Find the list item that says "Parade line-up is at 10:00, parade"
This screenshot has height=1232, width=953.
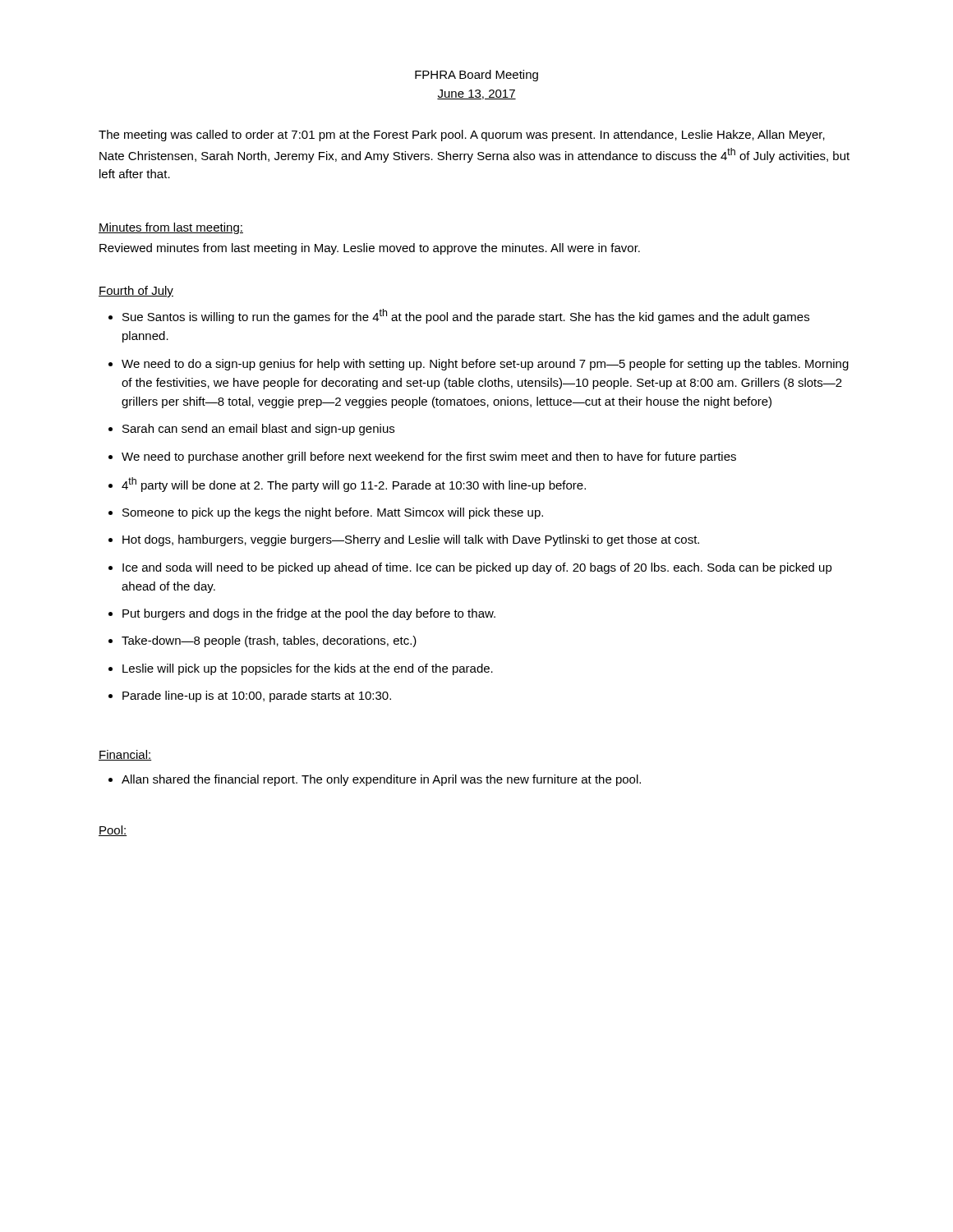[250, 696]
